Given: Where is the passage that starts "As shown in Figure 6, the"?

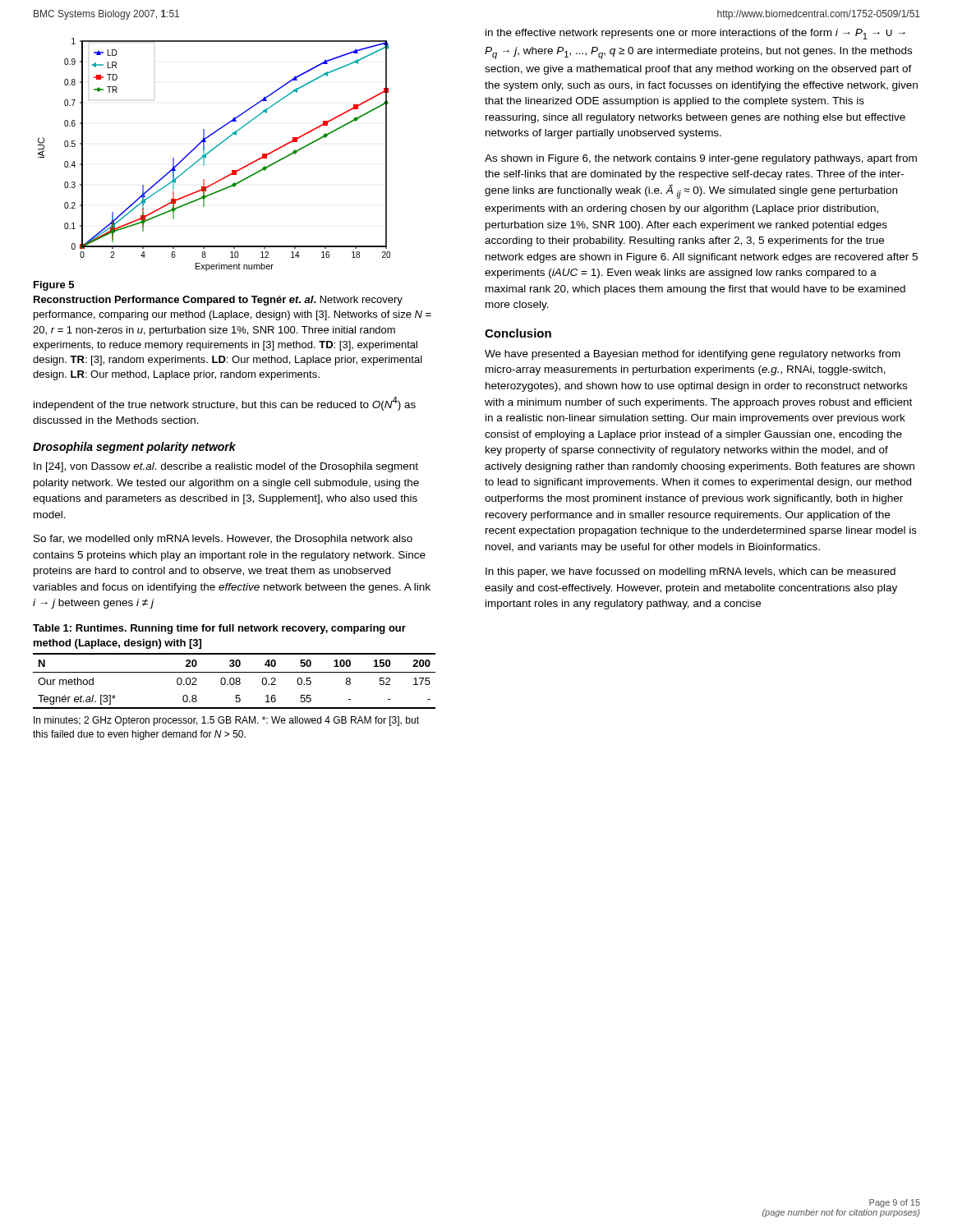Looking at the screenshot, I should [701, 231].
